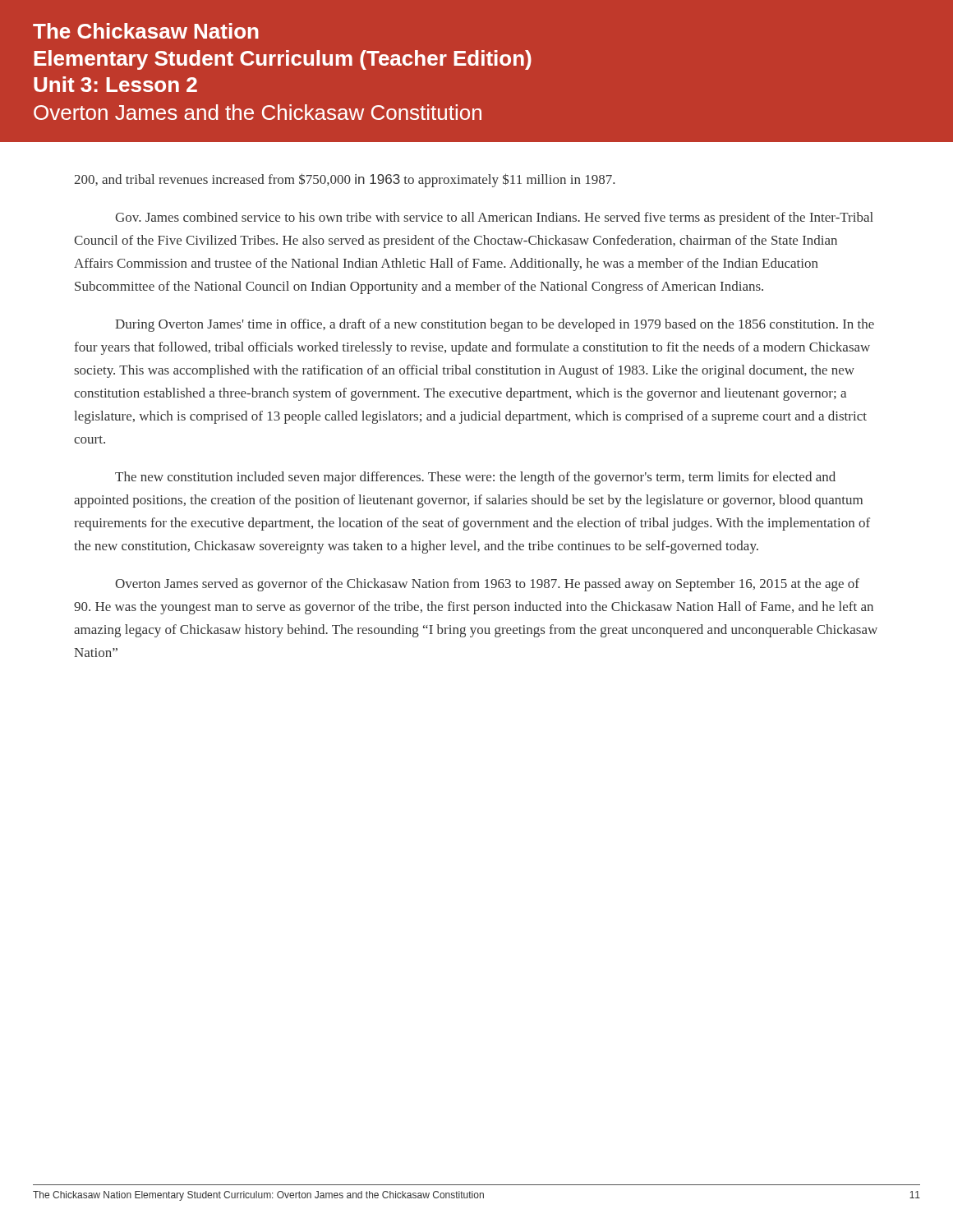The height and width of the screenshot is (1232, 953).
Task: Find the block on this page that starts "Gov. James combined service to"
Action: (476, 252)
